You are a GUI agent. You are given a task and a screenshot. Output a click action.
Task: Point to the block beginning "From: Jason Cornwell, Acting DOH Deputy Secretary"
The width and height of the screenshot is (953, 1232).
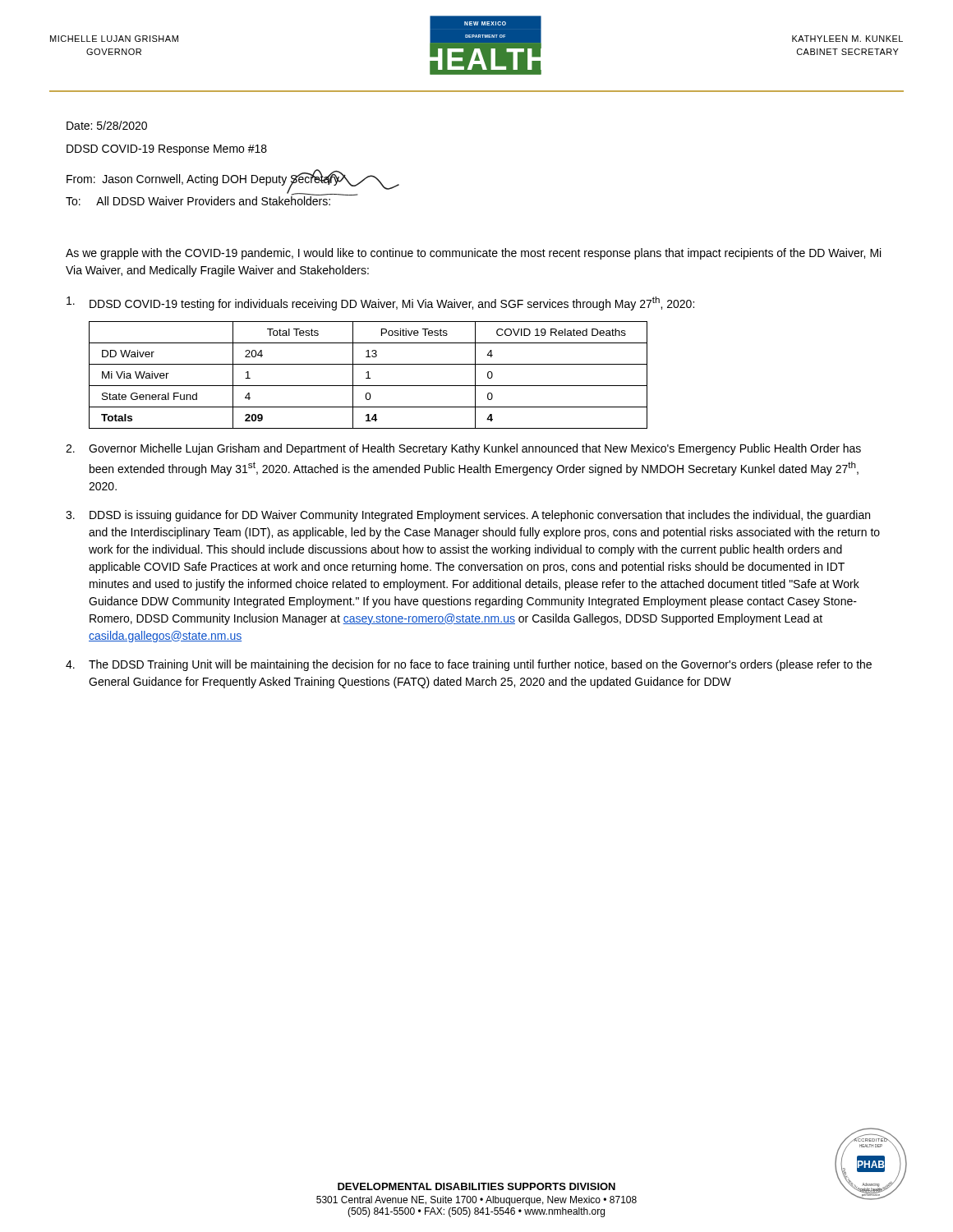[x=203, y=190]
